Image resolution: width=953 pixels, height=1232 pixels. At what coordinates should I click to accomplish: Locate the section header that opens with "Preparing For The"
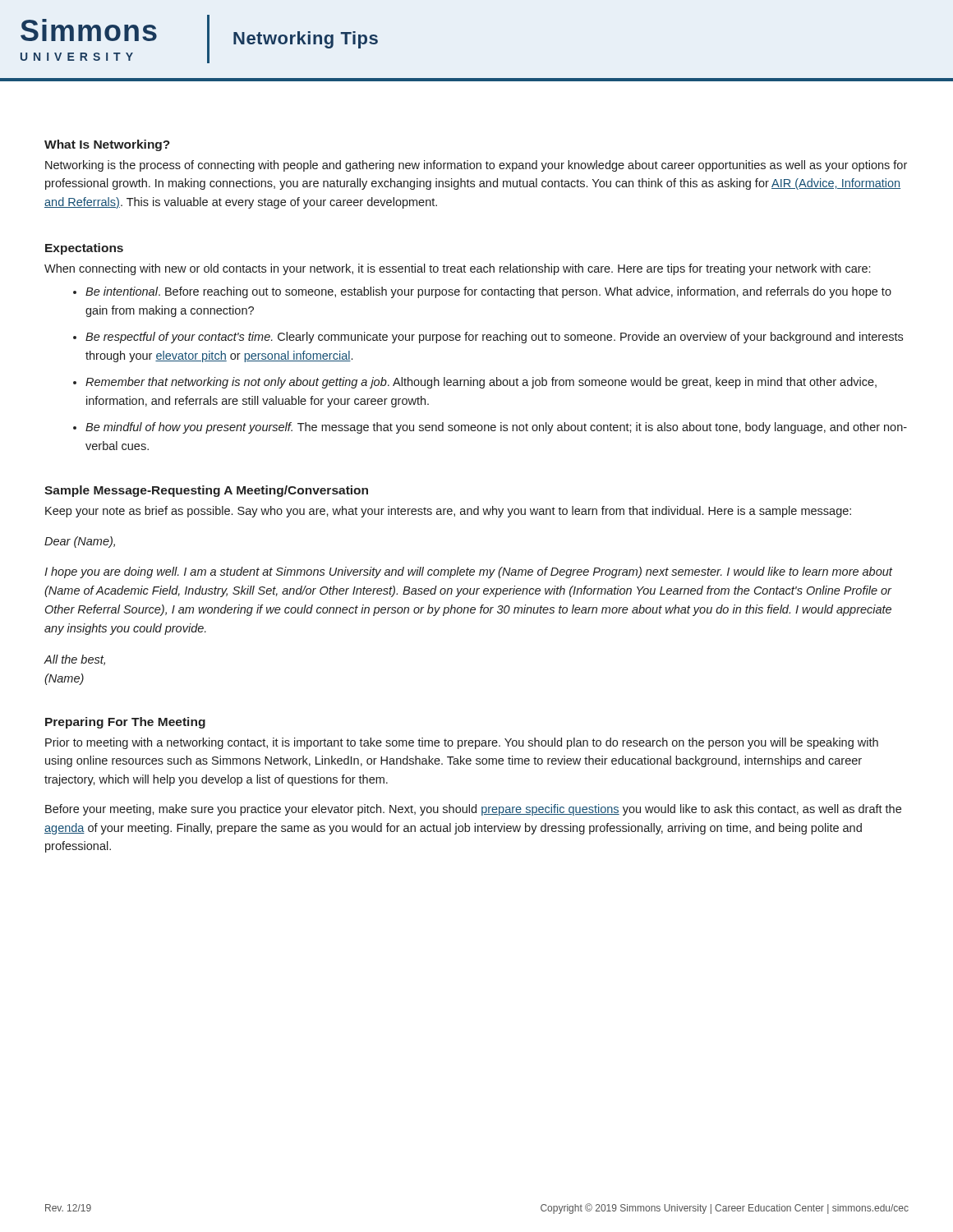click(125, 722)
